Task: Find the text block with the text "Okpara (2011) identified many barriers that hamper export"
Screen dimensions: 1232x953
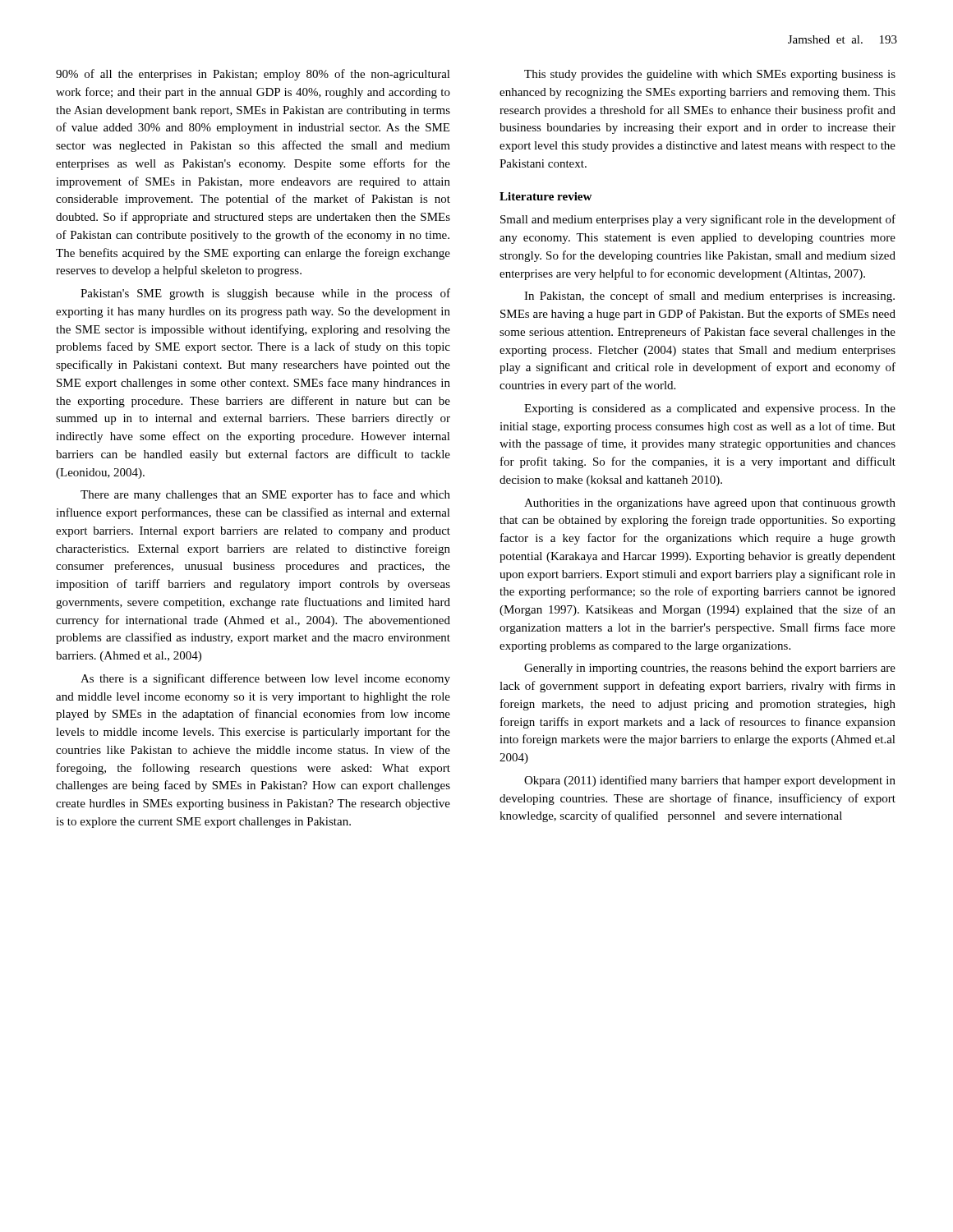Action: coord(698,799)
